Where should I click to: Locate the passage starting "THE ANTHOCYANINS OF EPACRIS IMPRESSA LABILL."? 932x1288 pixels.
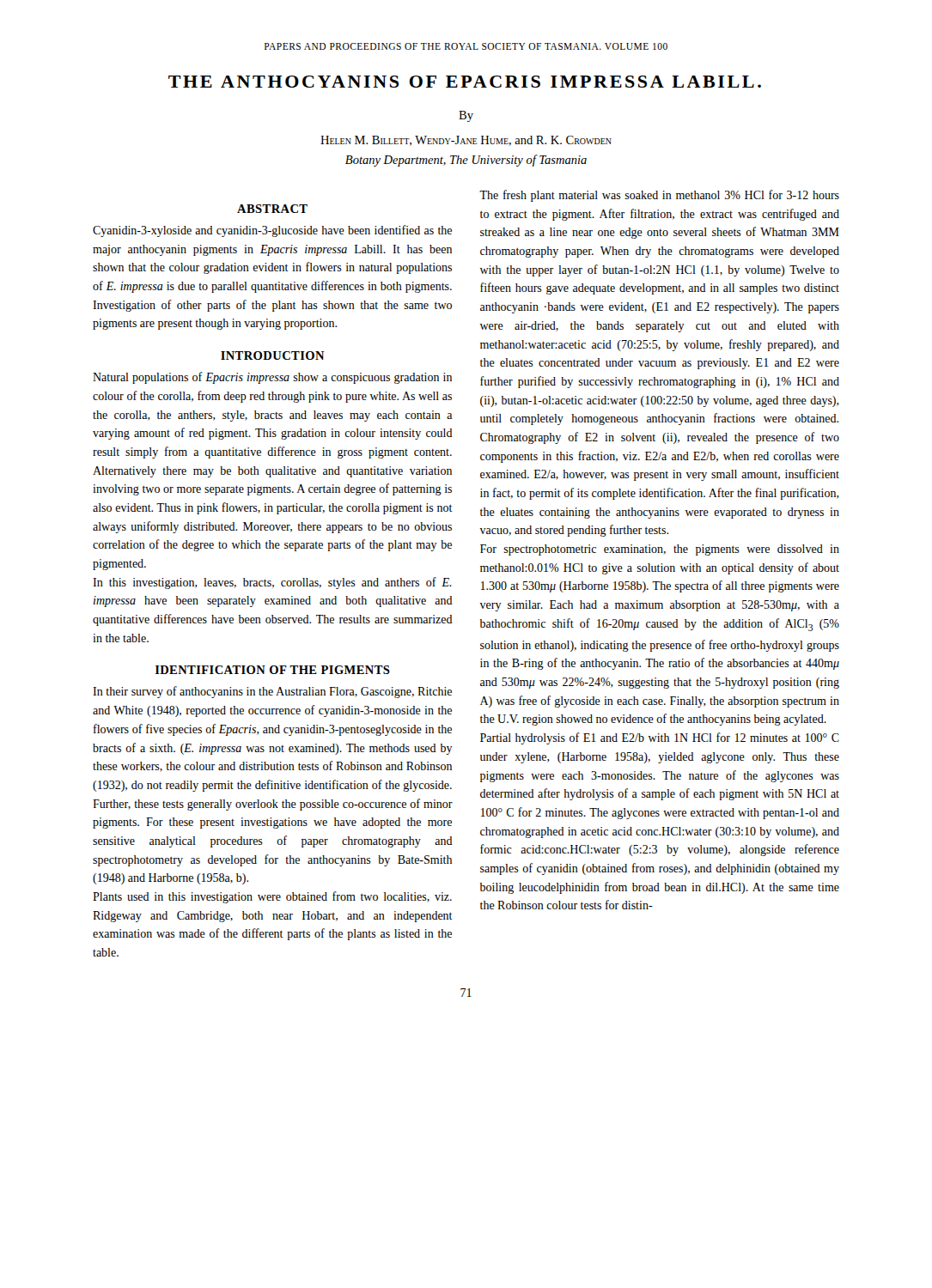pos(466,81)
